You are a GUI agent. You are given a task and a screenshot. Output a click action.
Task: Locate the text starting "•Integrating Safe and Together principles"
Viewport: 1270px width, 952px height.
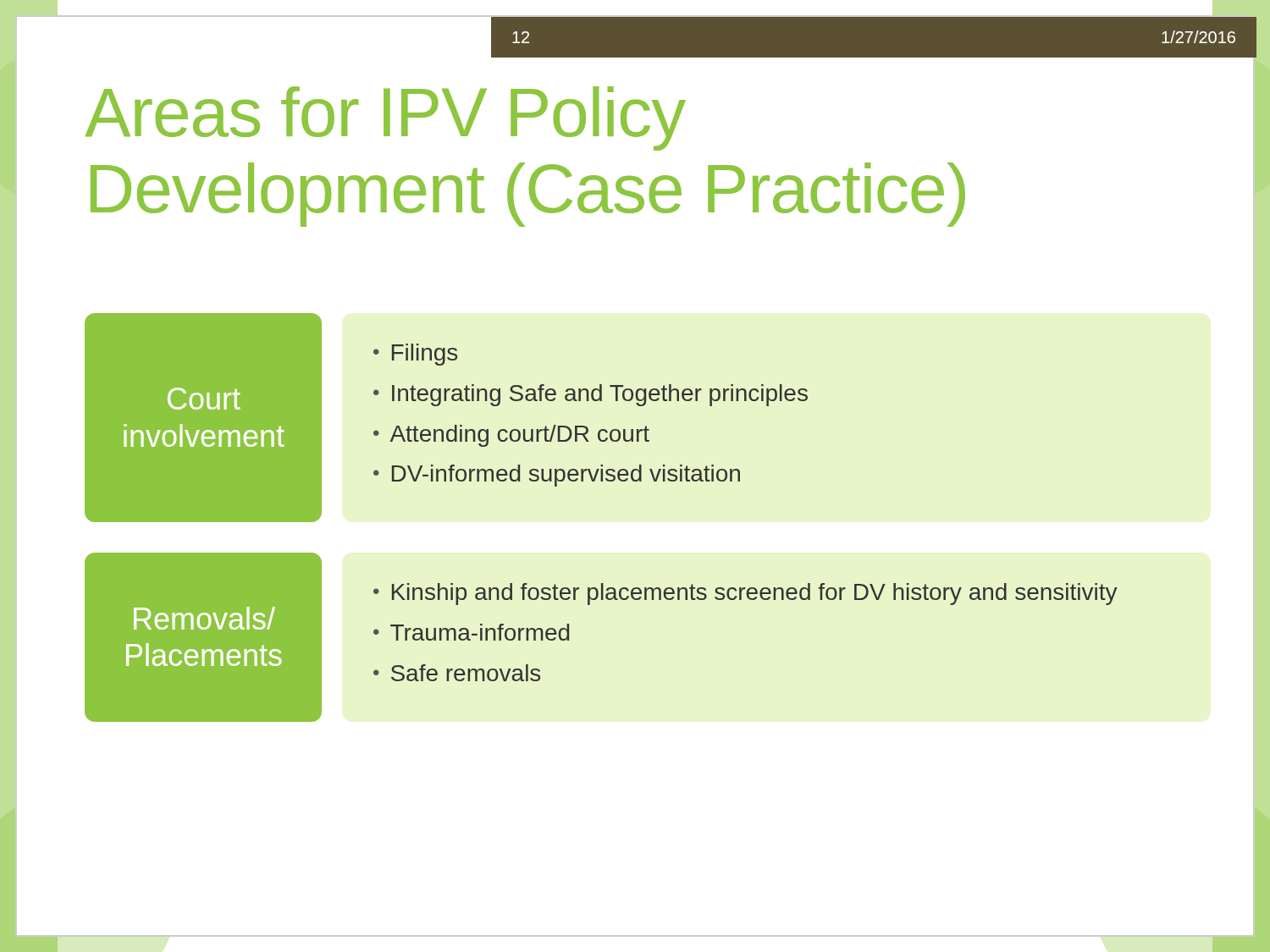click(x=590, y=393)
